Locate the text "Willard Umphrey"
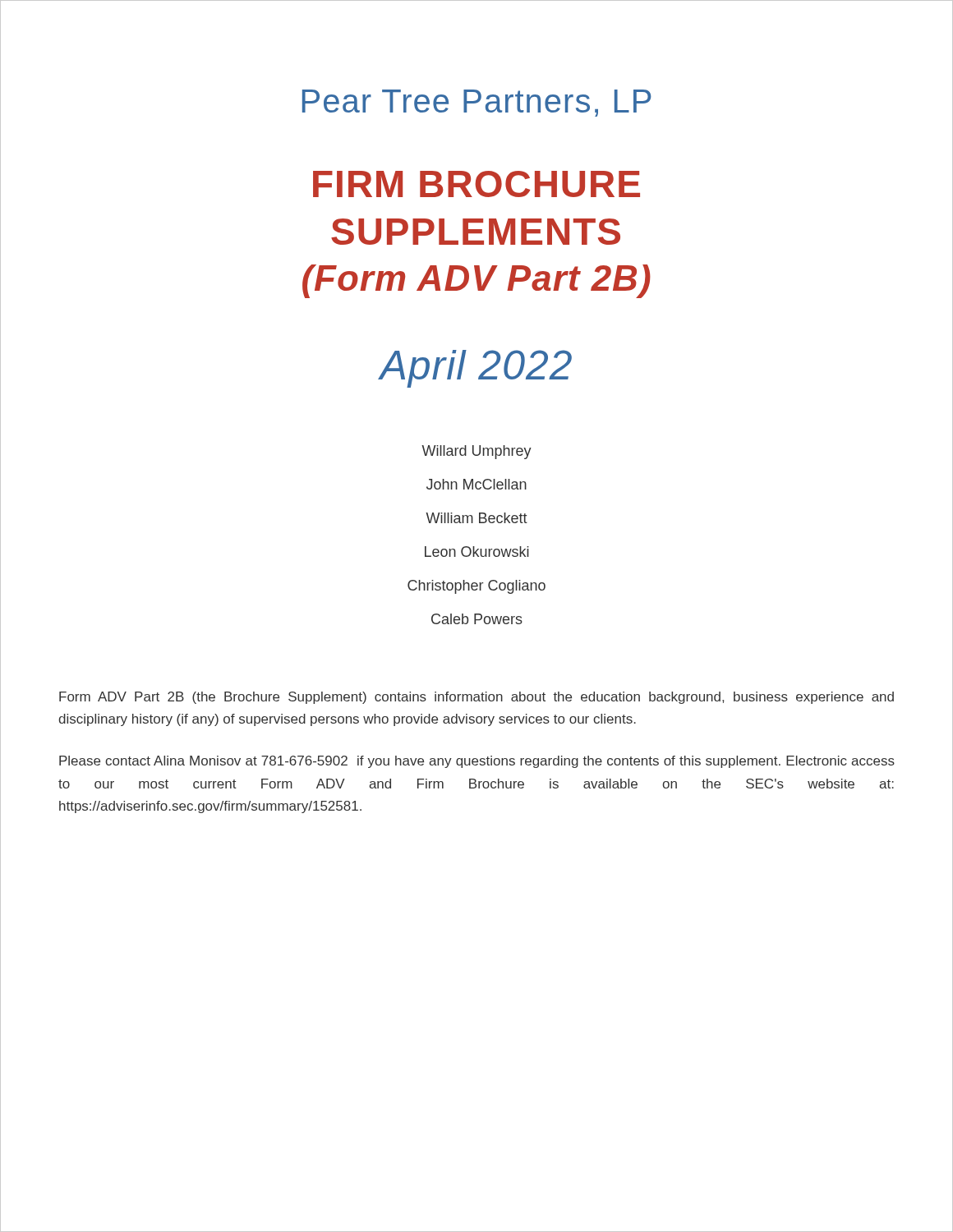The width and height of the screenshot is (953, 1232). [x=476, y=451]
